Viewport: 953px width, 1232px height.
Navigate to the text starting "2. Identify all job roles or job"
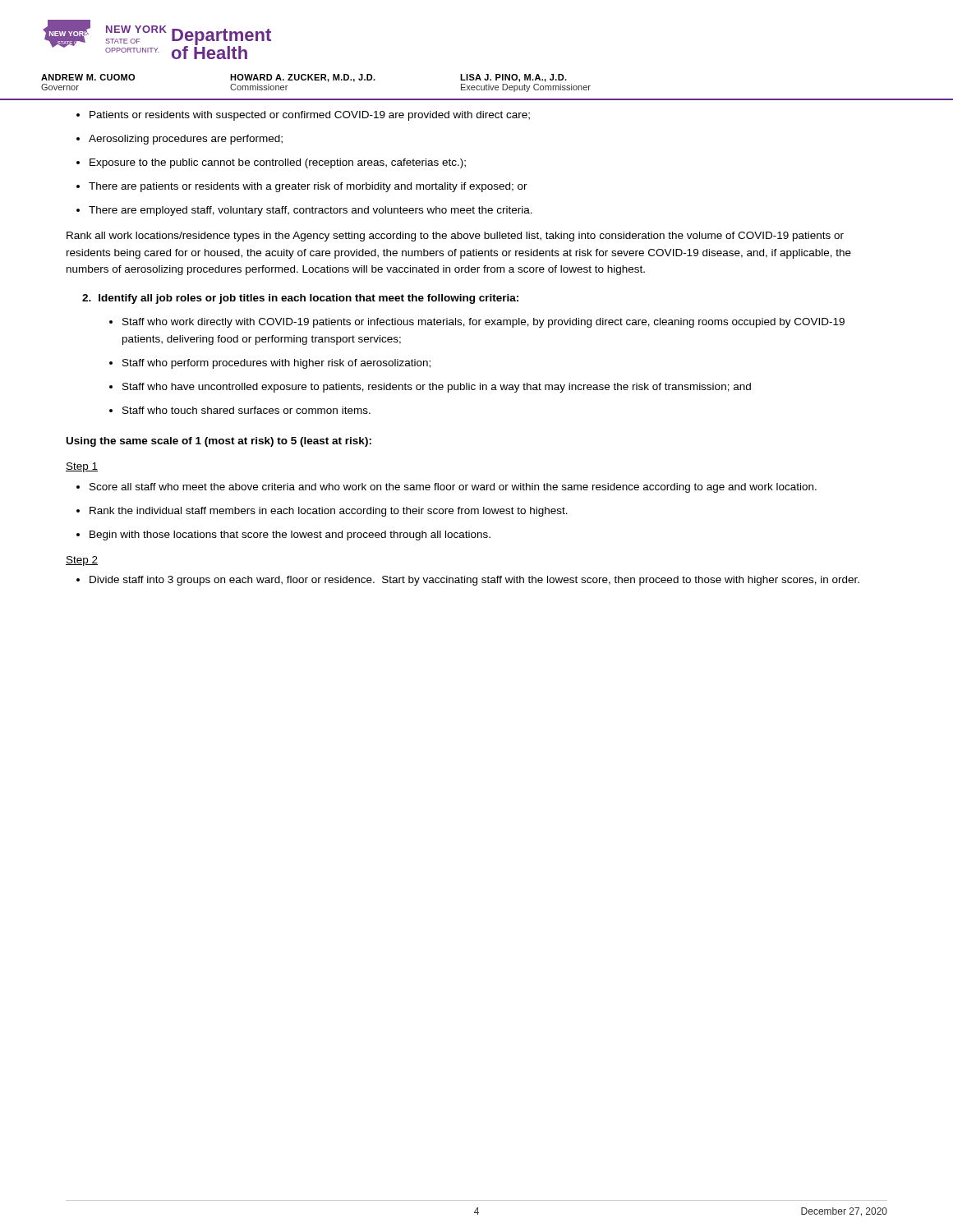click(x=301, y=299)
